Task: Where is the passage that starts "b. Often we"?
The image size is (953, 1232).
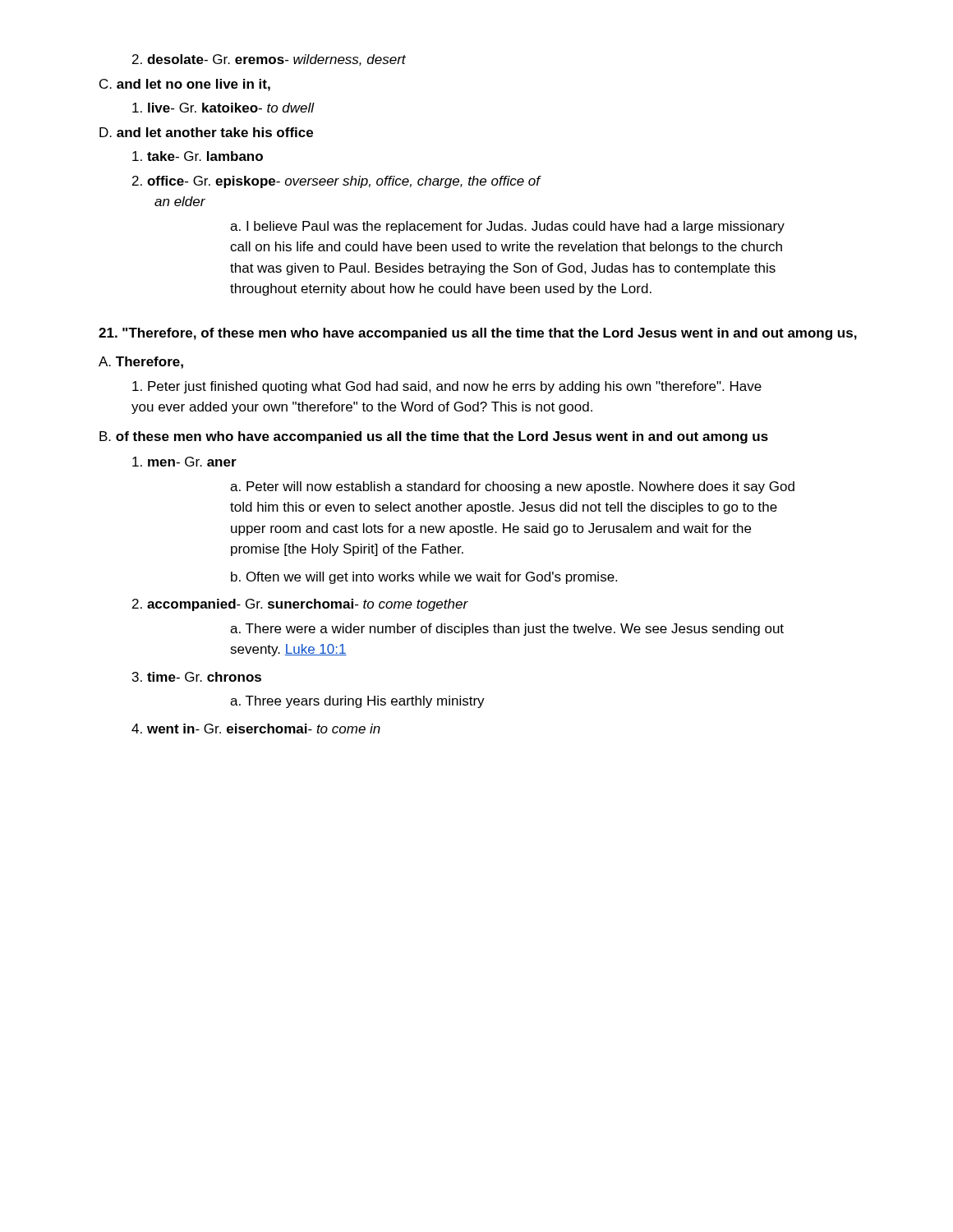Action: (x=424, y=577)
